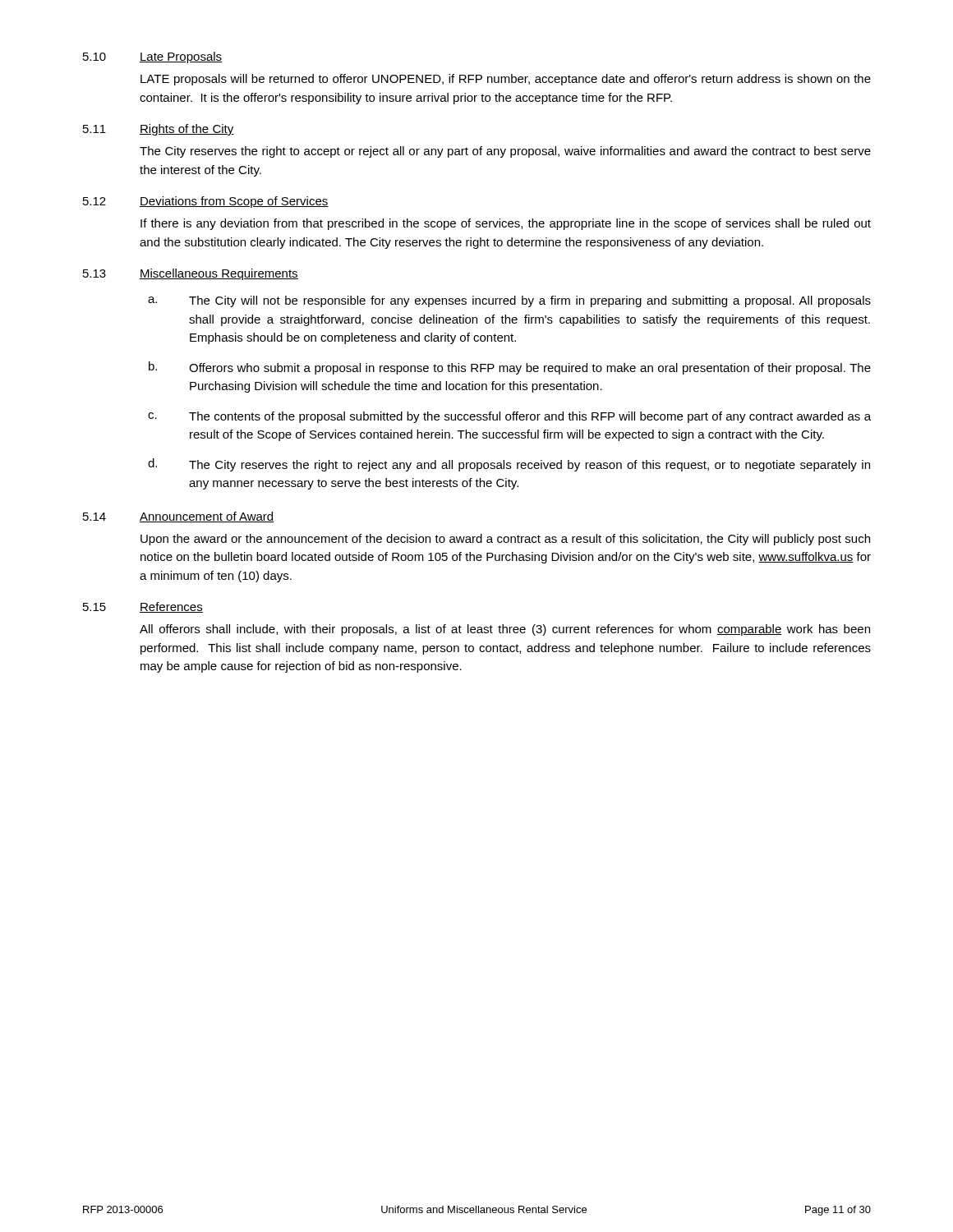Screen dimensions: 1232x953
Task: Select the passage starting "Rights of the City"
Action: pos(187,129)
